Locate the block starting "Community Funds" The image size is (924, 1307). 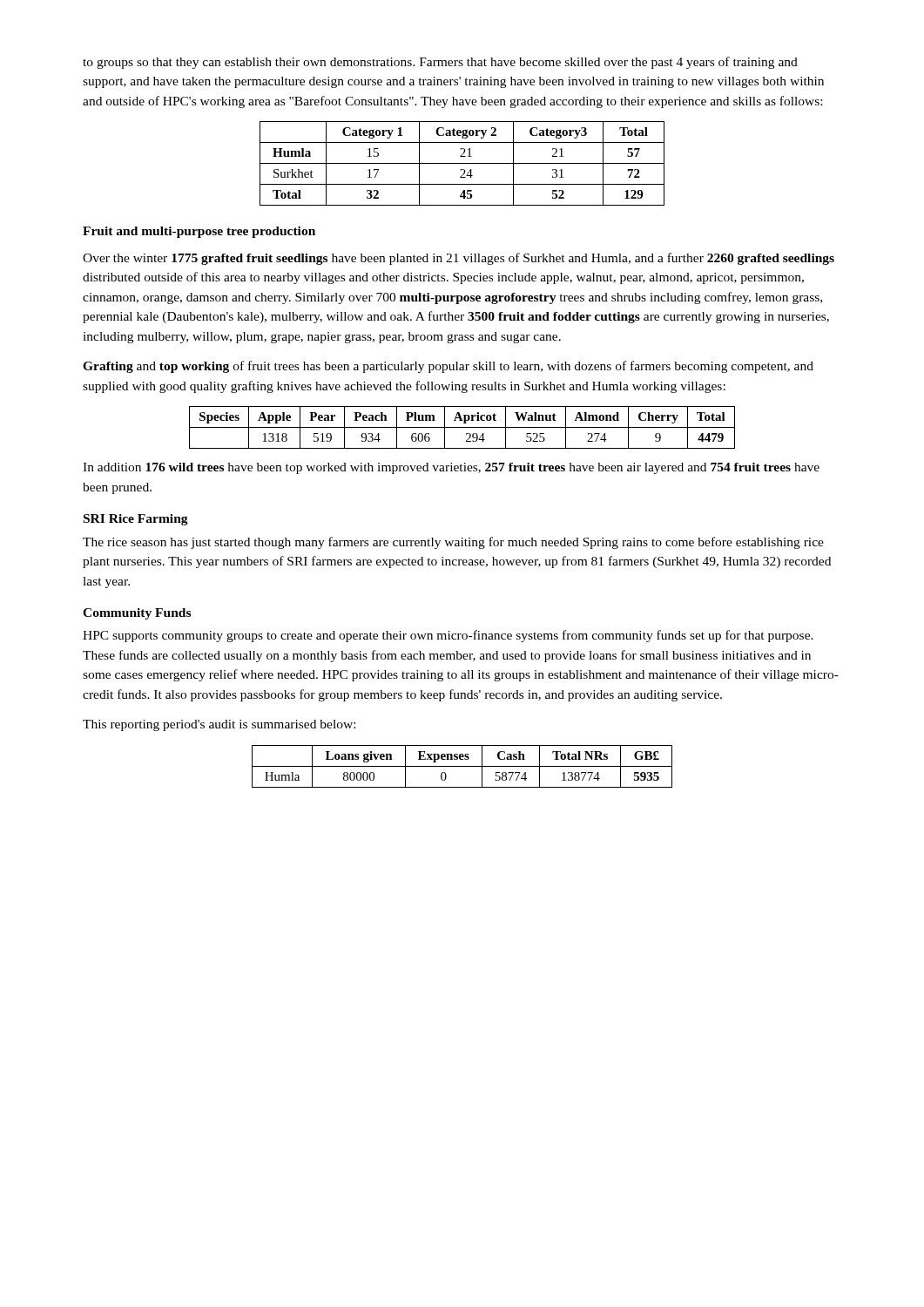137,614
